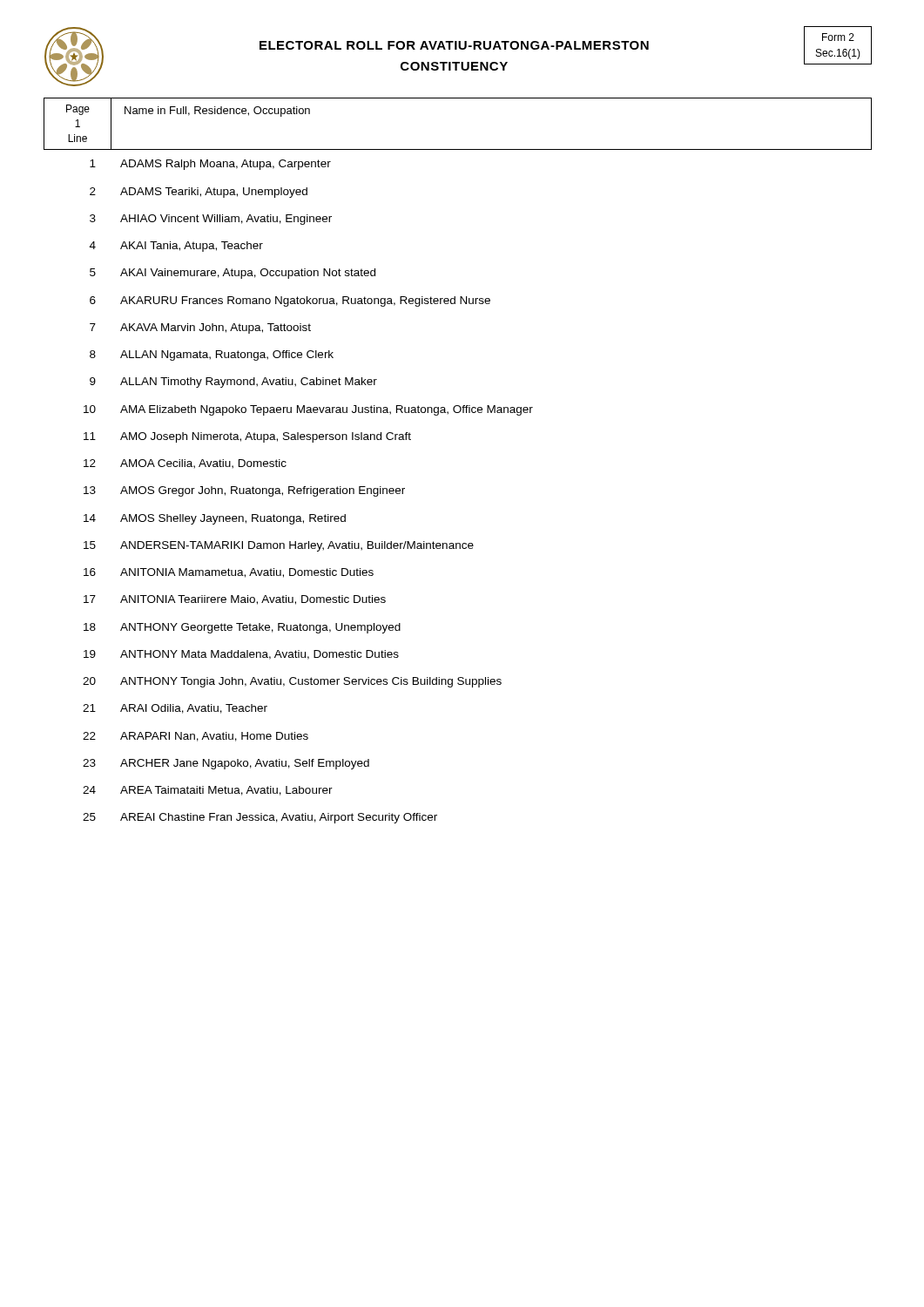Find the text block starting "12 AMOA Cecilia, Avatiu, Domestic"

pyautogui.click(x=185, y=464)
